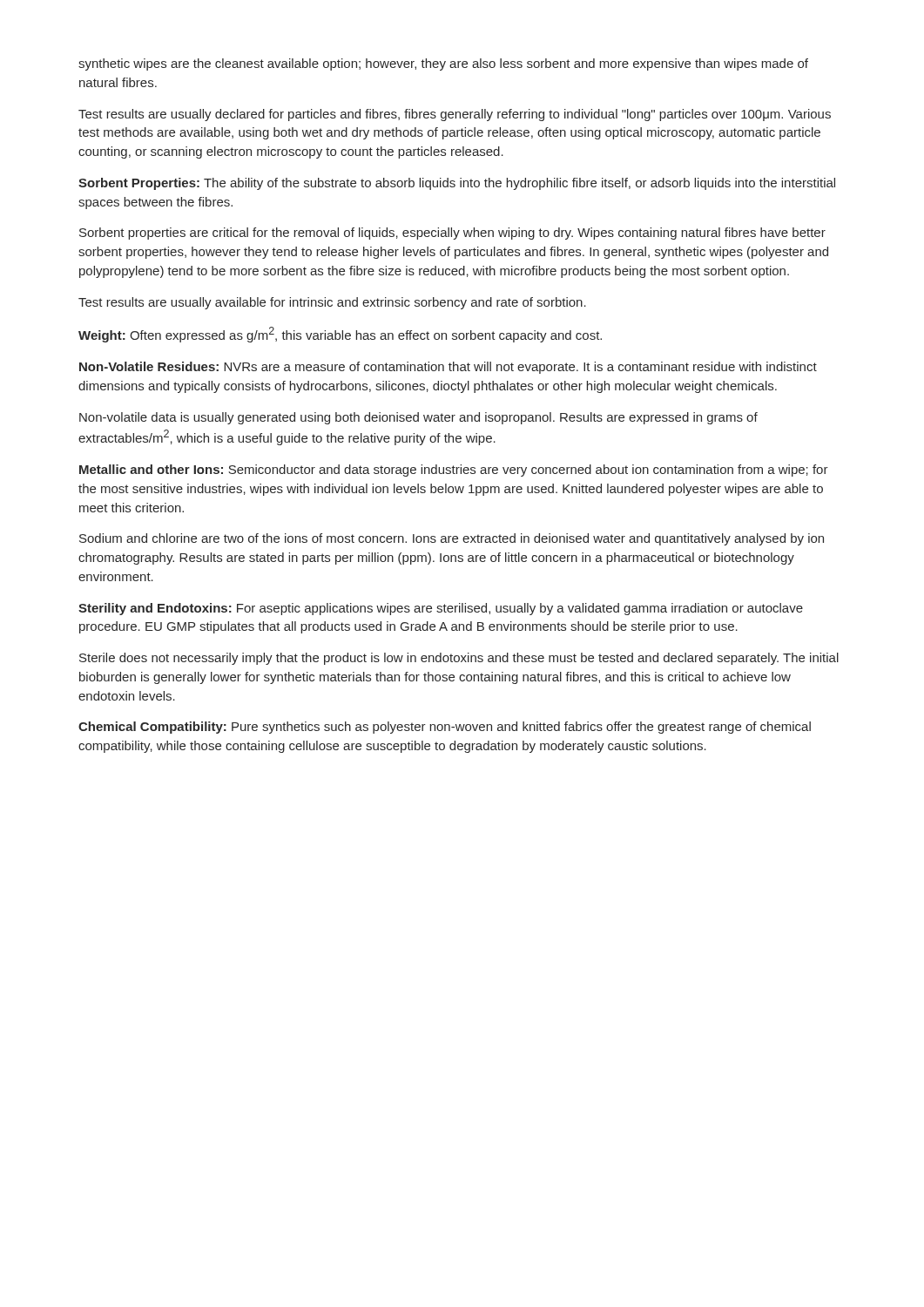
Task: Find the text block that reads "Sterility and Endotoxins:"
Action: coord(441,617)
